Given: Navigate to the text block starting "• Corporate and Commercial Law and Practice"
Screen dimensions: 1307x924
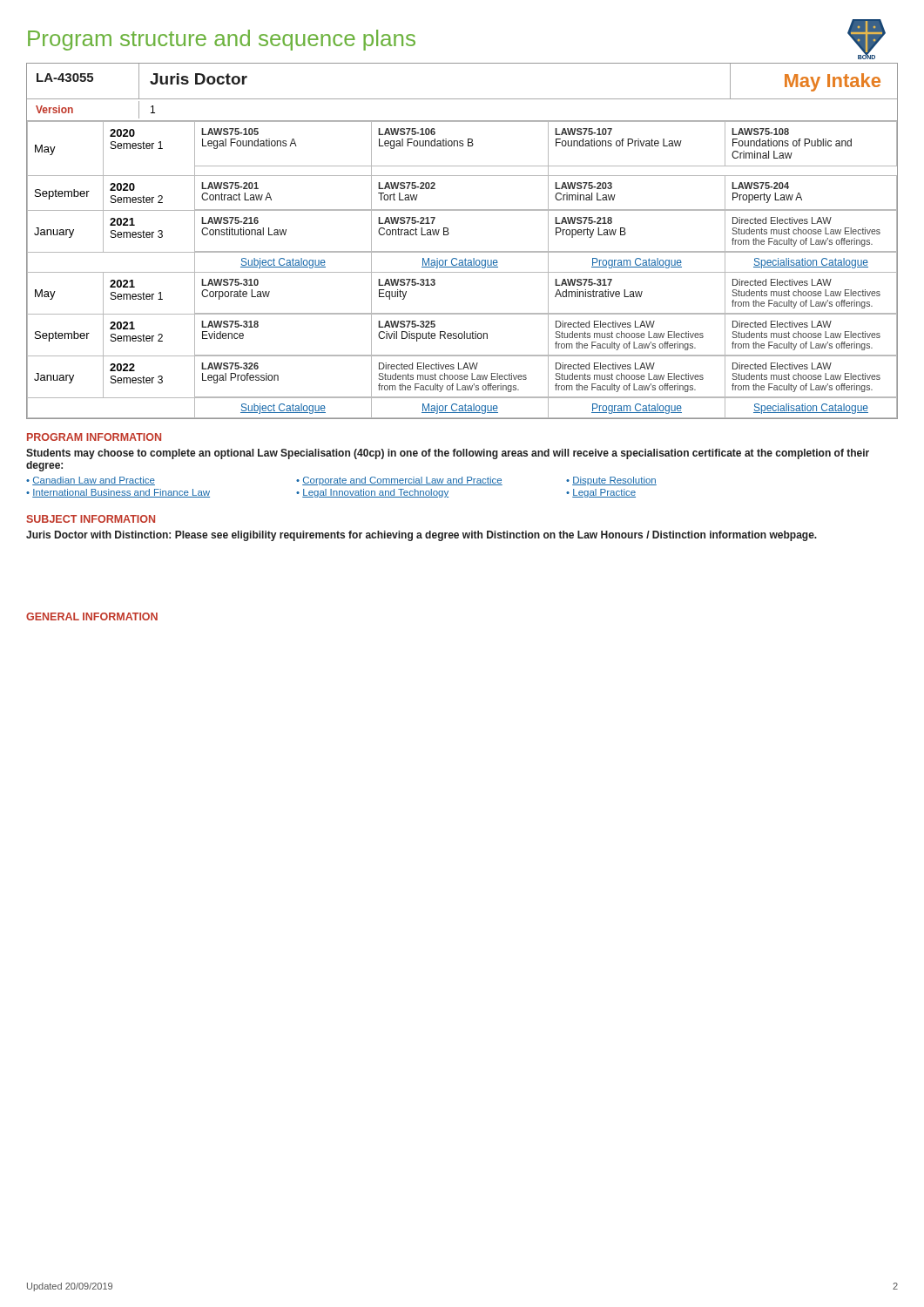Looking at the screenshot, I should tap(399, 480).
